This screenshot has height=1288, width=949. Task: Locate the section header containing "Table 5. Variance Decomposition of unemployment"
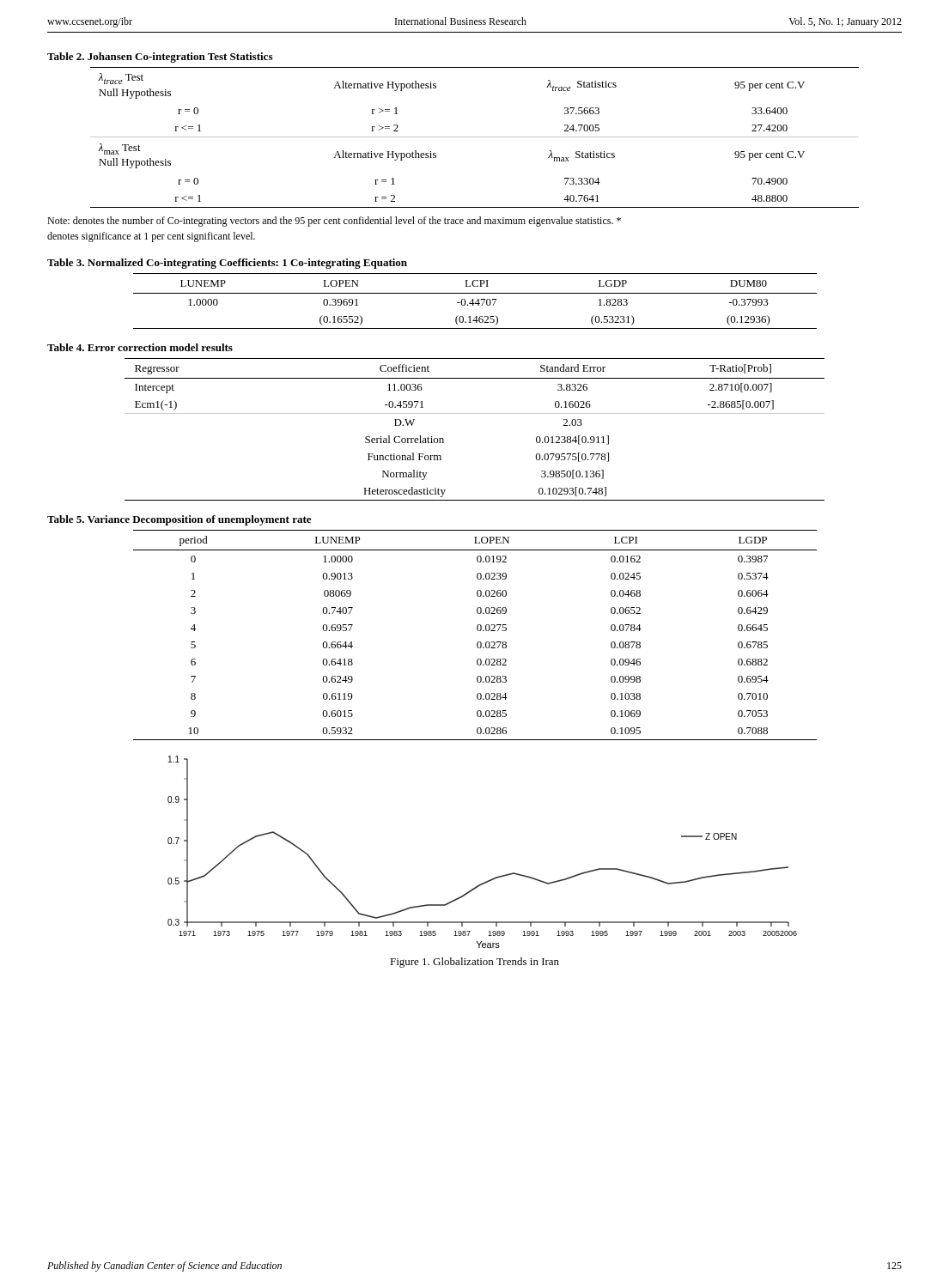click(179, 519)
